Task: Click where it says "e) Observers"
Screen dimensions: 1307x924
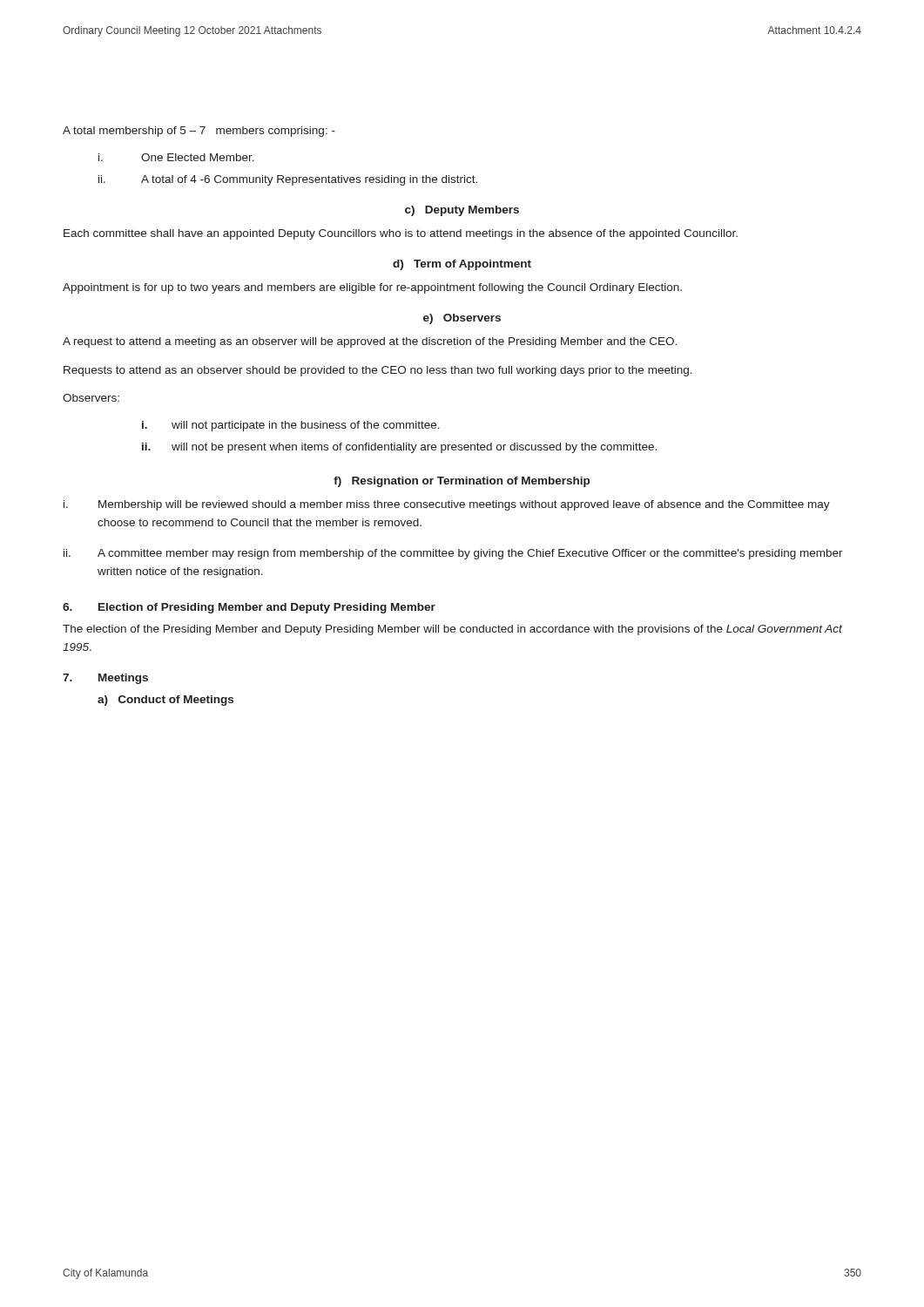Action: (462, 317)
